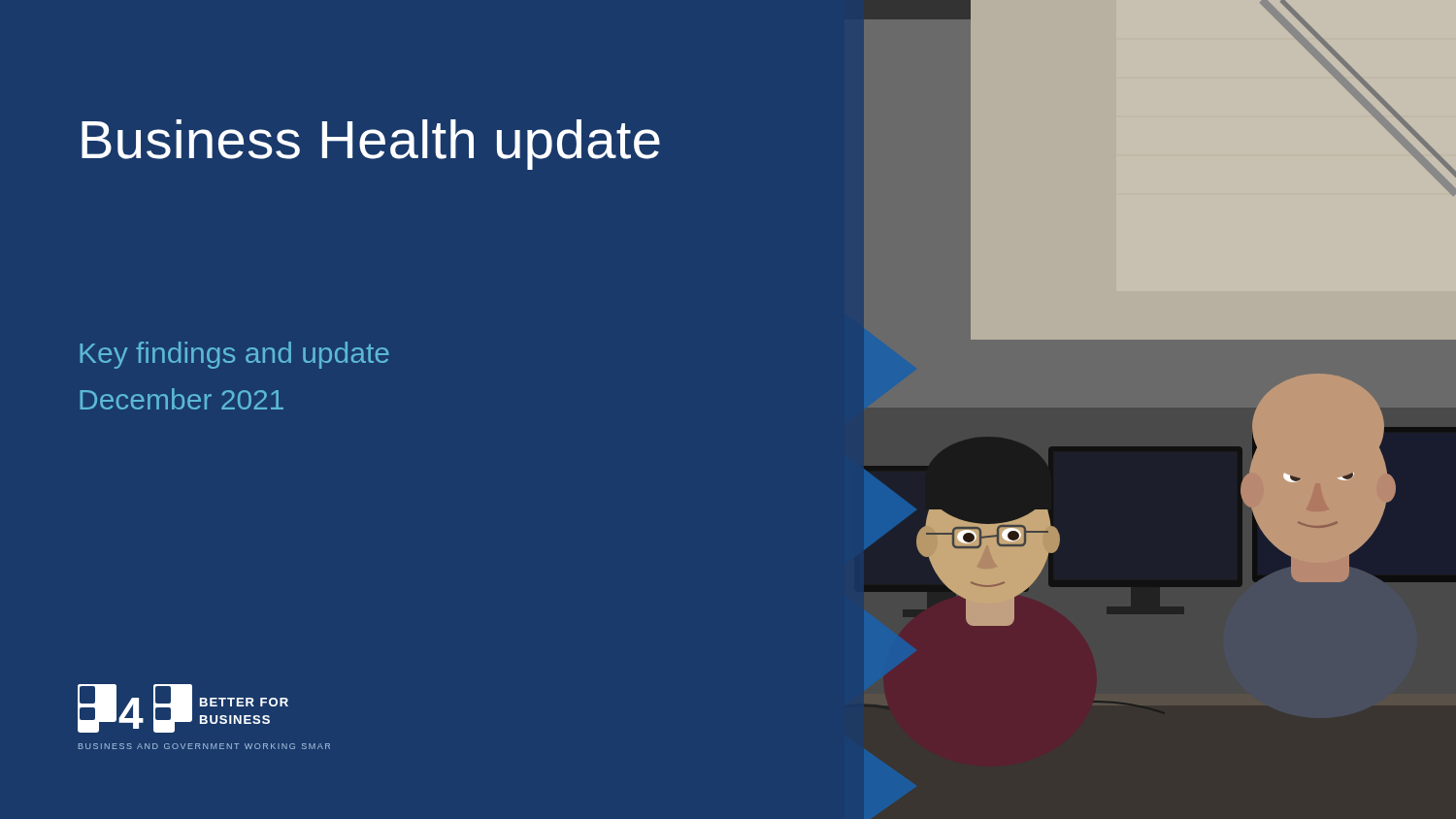Select the photo
The width and height of the screenshot is (1456, 819).
pyautogui.click(x=1116, y=410)
